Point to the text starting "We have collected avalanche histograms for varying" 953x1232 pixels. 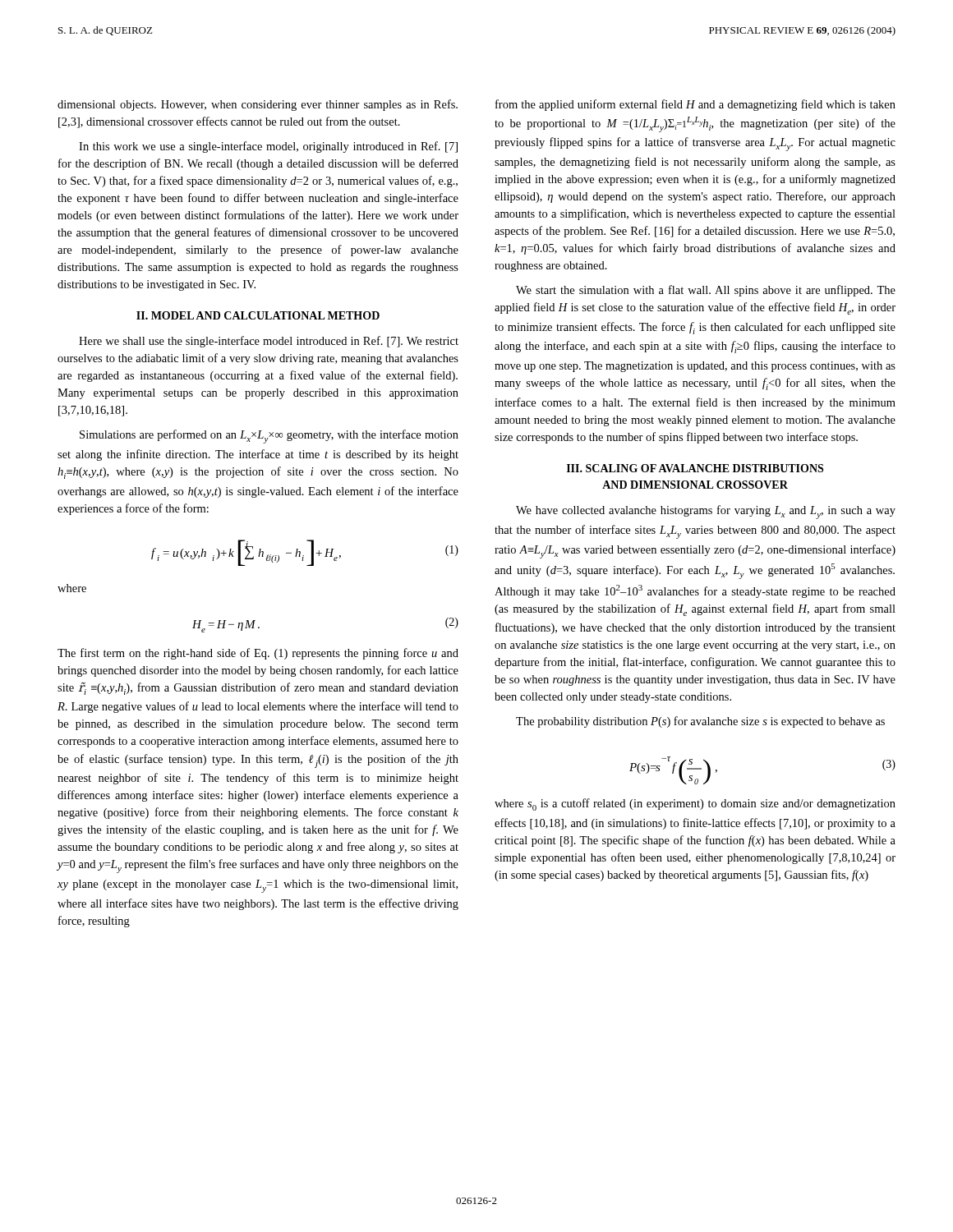click(x=695, y=604)
